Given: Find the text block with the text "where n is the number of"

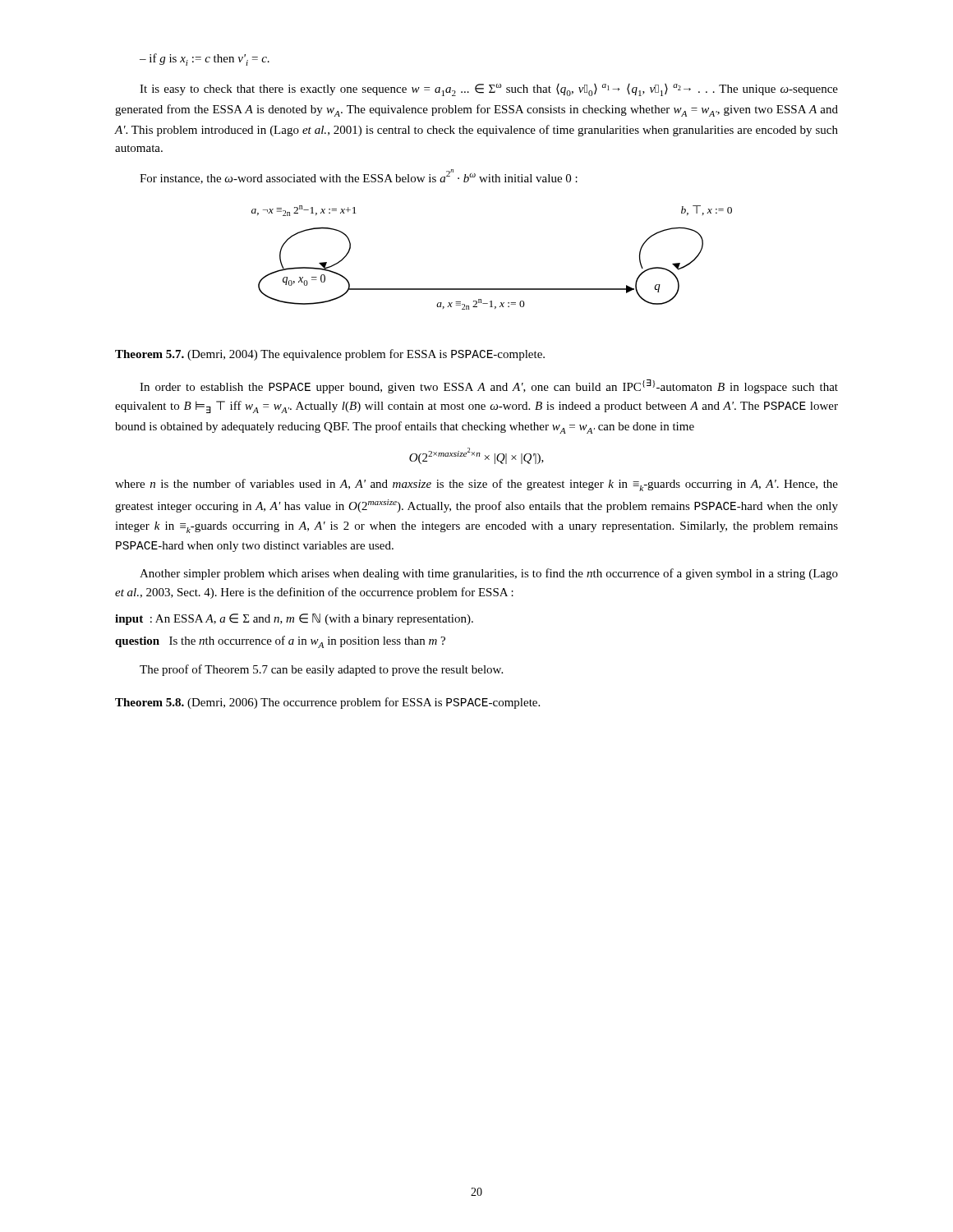Looking at the screenshot, I should (x=476, y=515).
